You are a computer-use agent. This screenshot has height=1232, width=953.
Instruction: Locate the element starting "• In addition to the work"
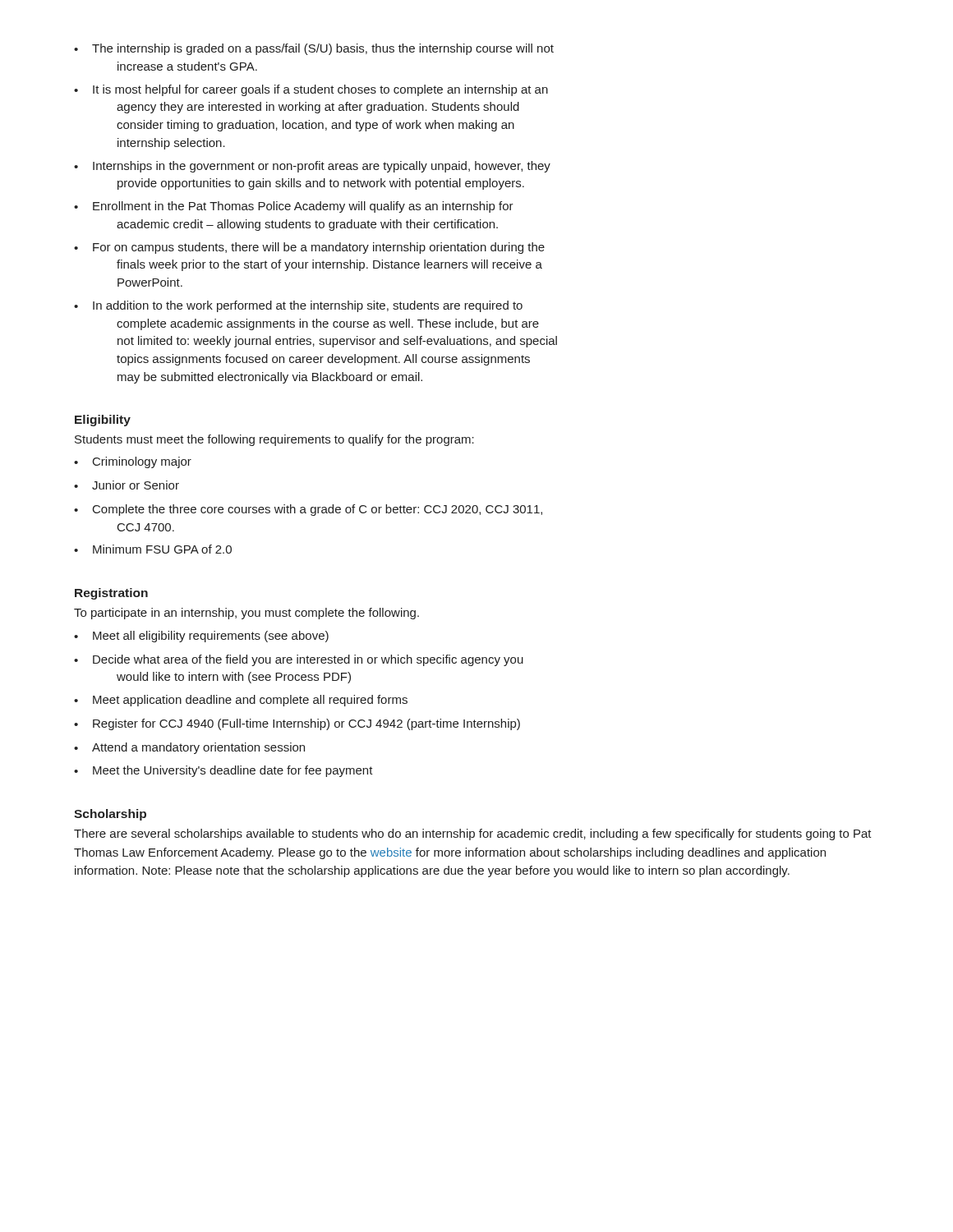[476, 341]
